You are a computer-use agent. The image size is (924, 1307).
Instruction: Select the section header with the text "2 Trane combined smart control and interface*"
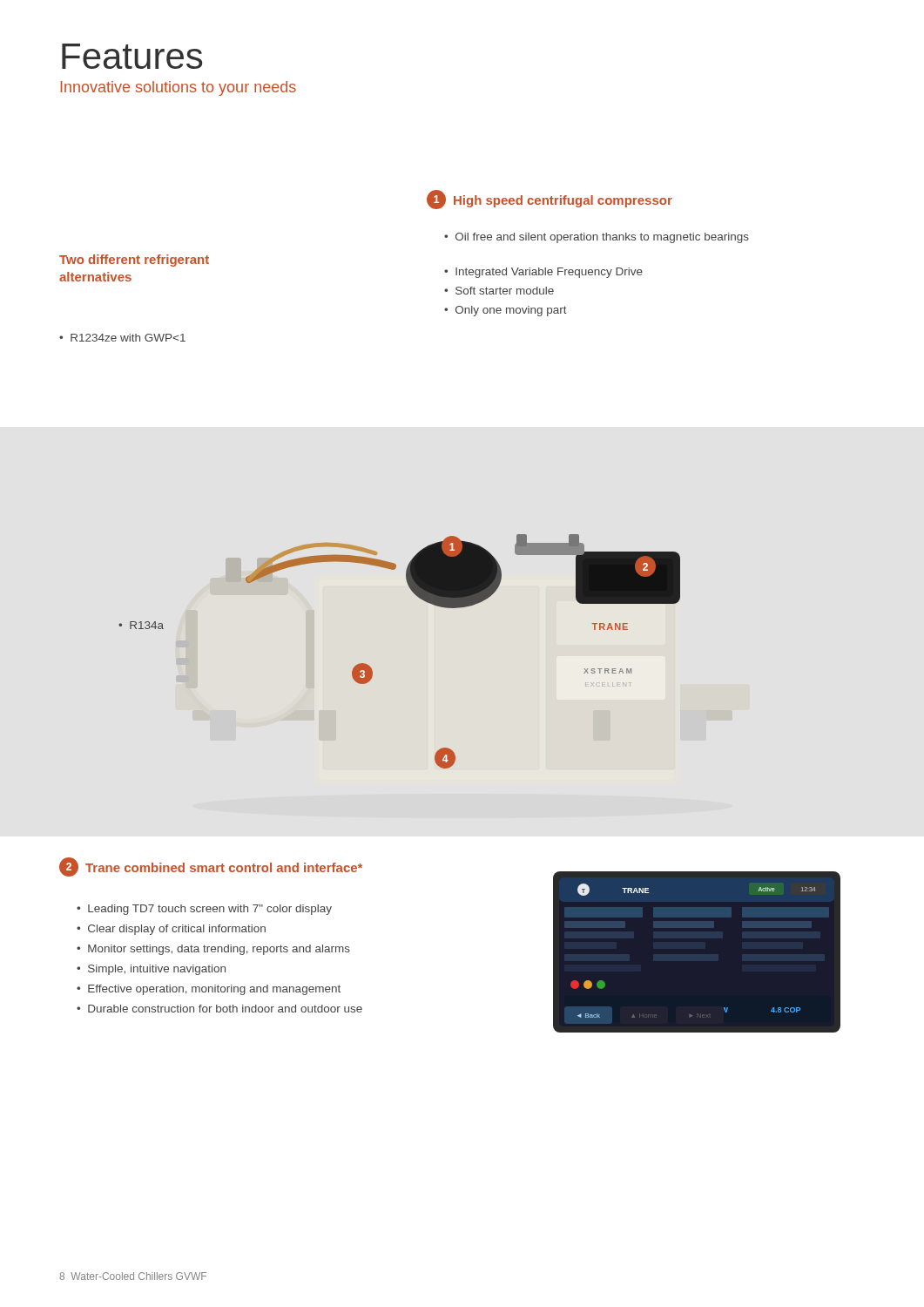coord(294,867)
